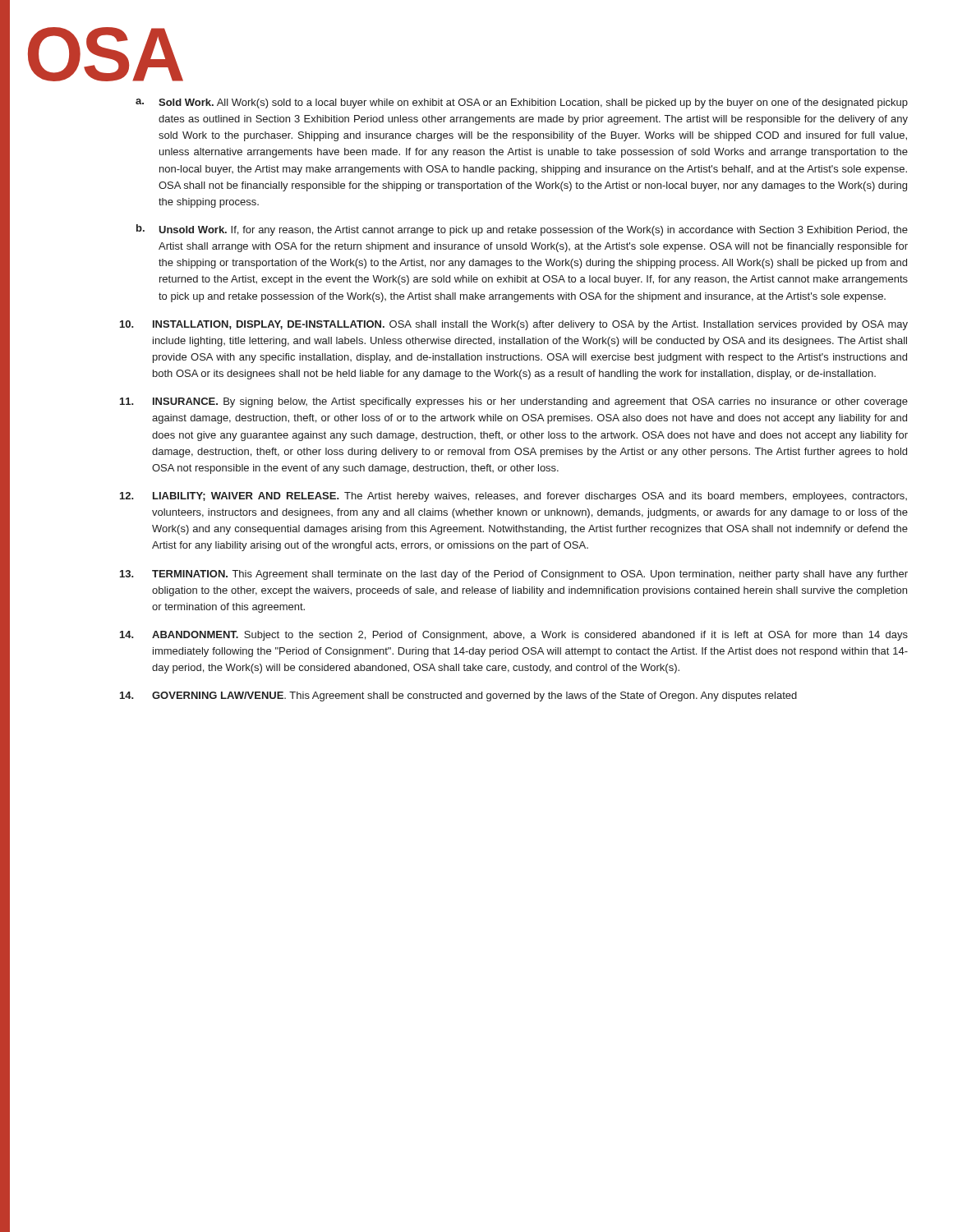Find the block starting "a. Sold Work. All Work(s) sold to a"

[522, 152]
